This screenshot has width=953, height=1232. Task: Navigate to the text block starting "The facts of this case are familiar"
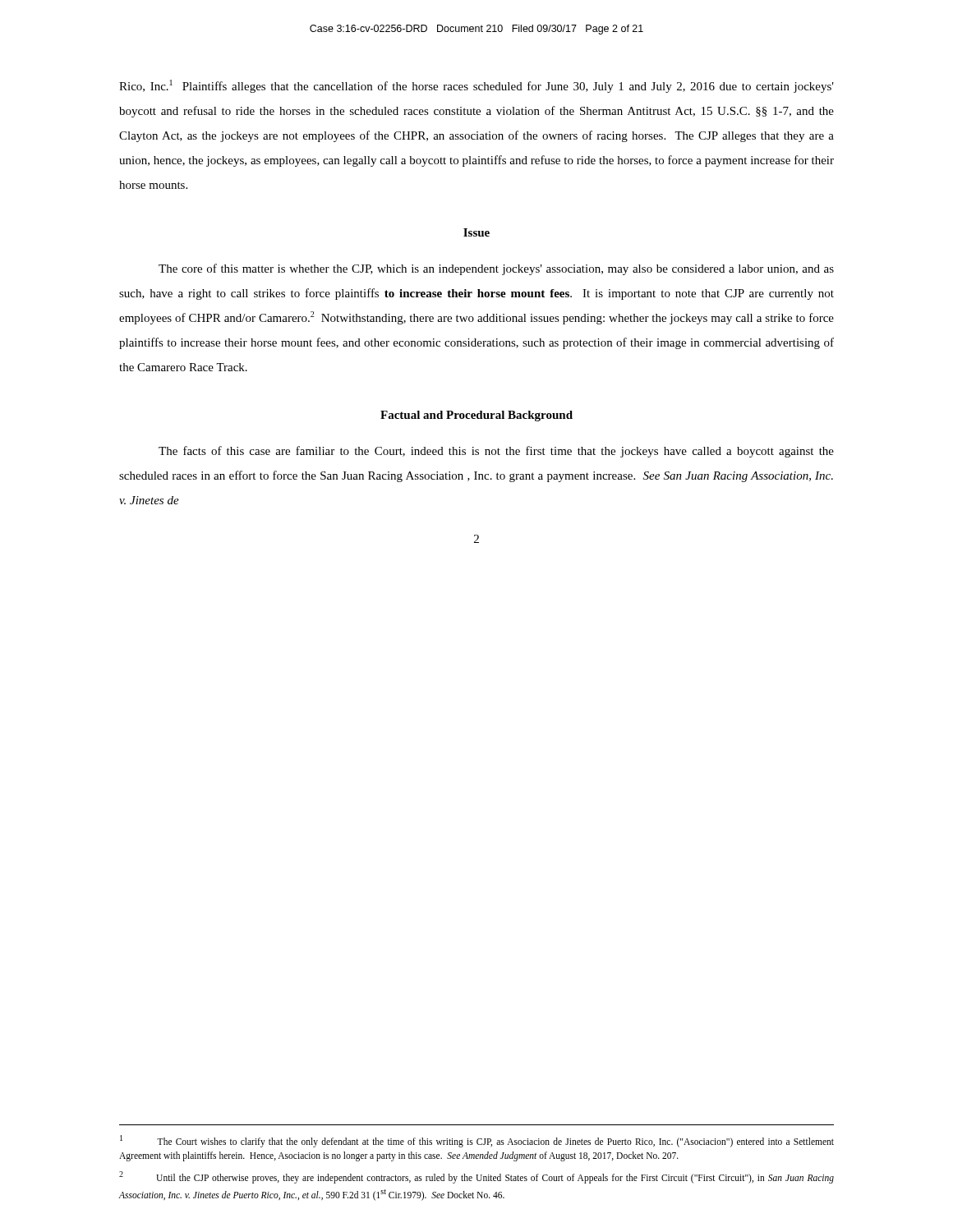pos(476,476)
